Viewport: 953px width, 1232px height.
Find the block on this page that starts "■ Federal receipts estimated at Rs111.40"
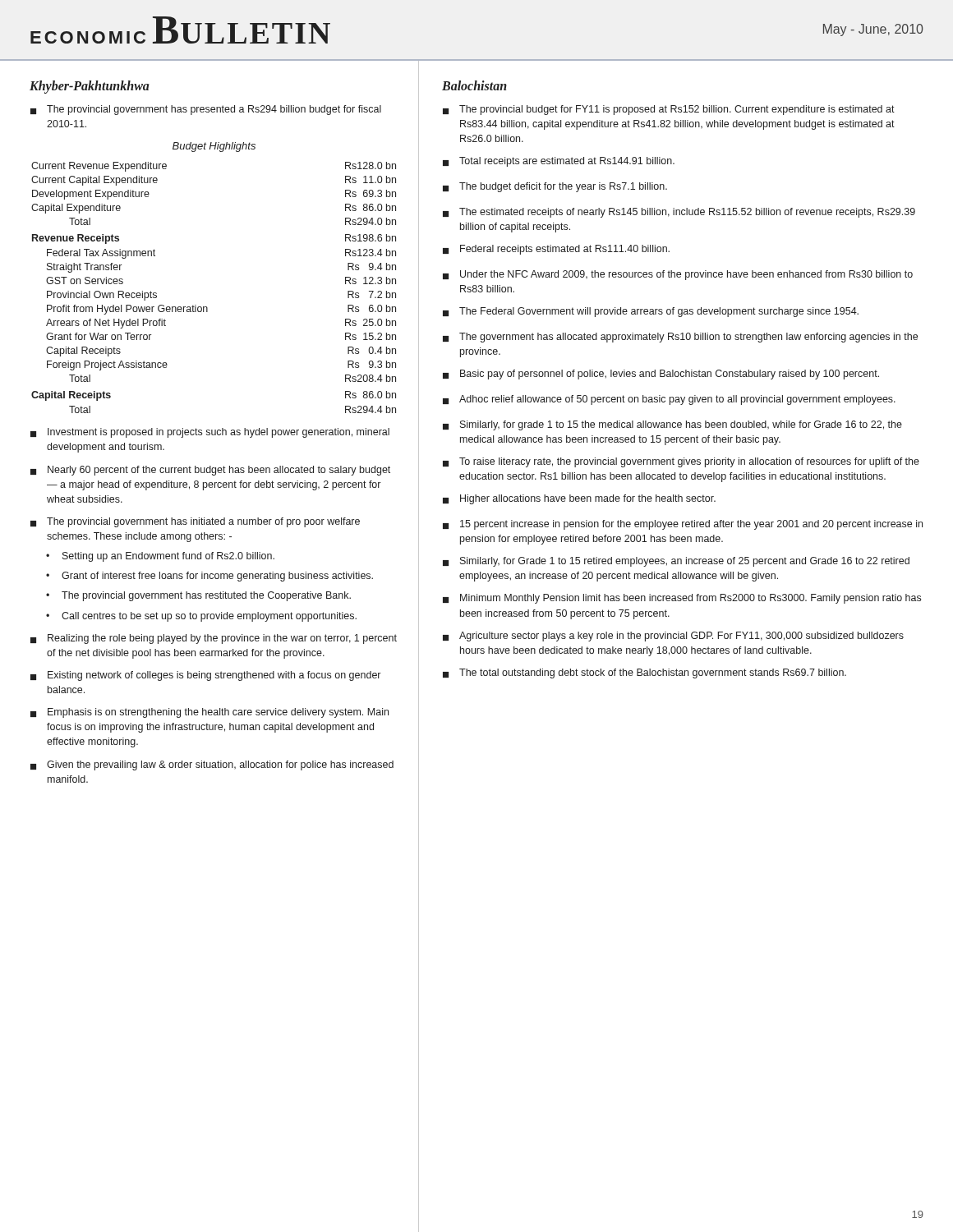click(556, 251)
